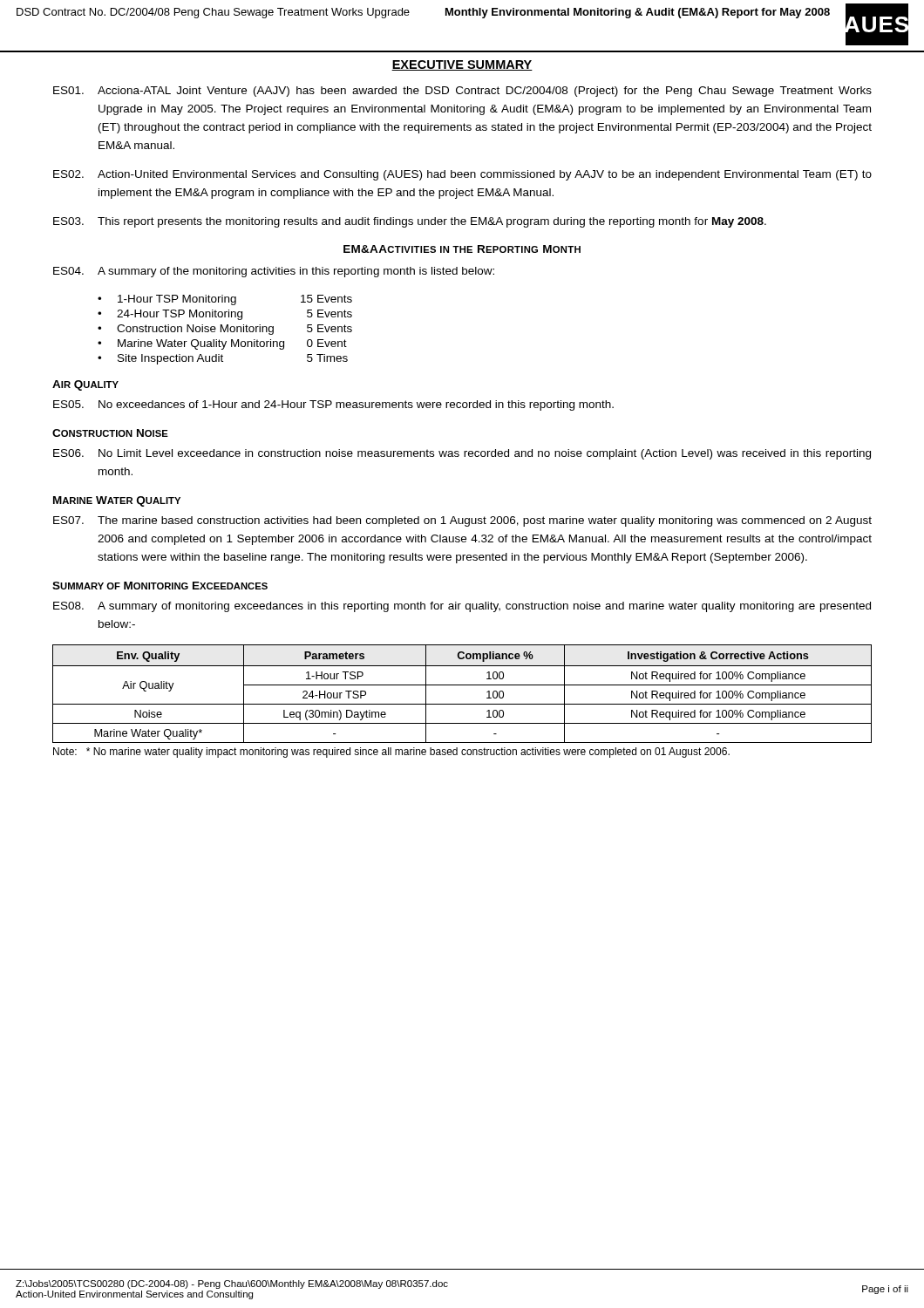Image resolution: width=924 pixels, height=1308 pixels.
Task: Point to "24-Hour TSP Monitoring"
Action: 180,314
